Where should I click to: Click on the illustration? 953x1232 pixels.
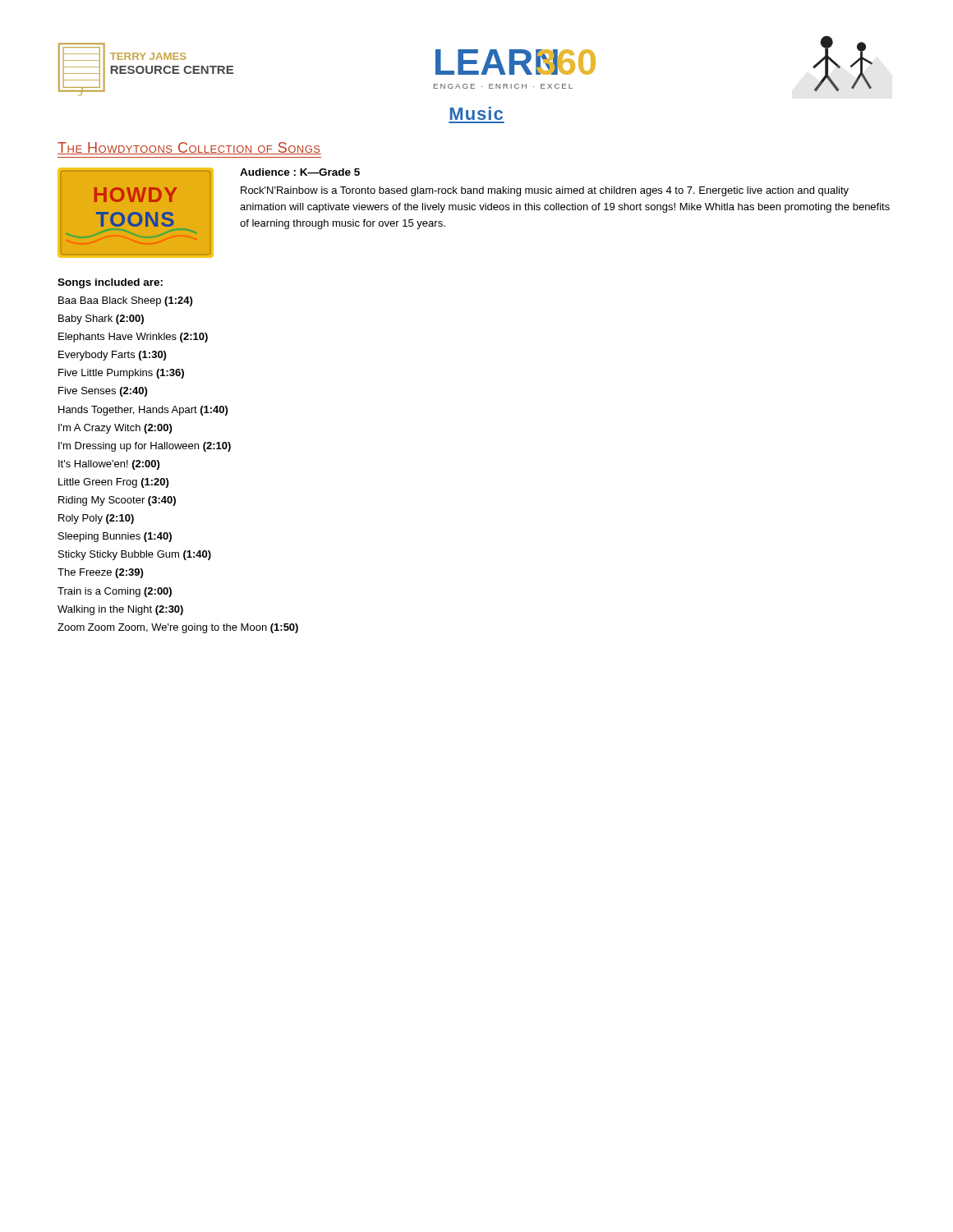(140, 214)
